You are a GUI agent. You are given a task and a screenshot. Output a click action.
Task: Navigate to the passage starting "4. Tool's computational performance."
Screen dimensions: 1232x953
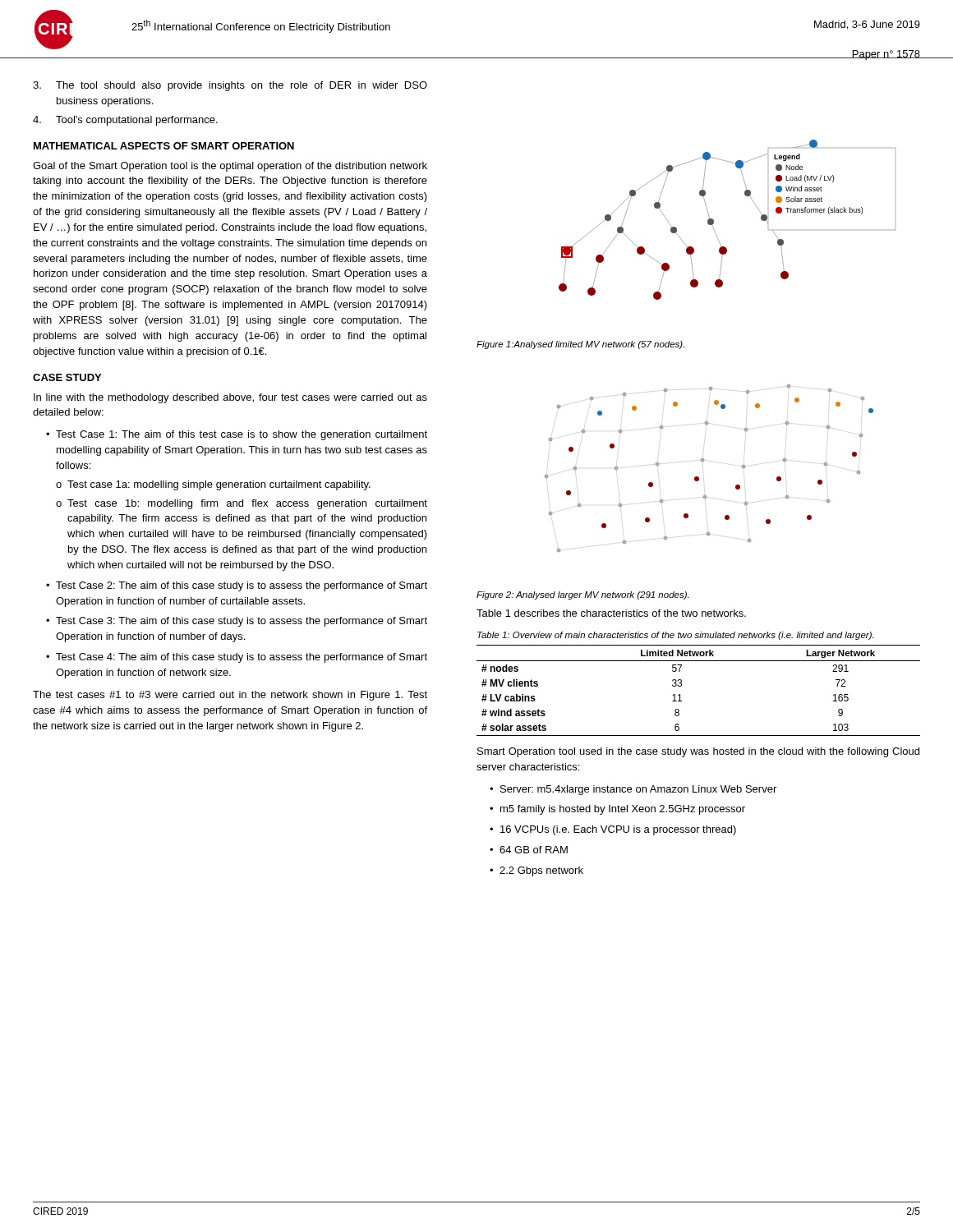click(126, 120)
